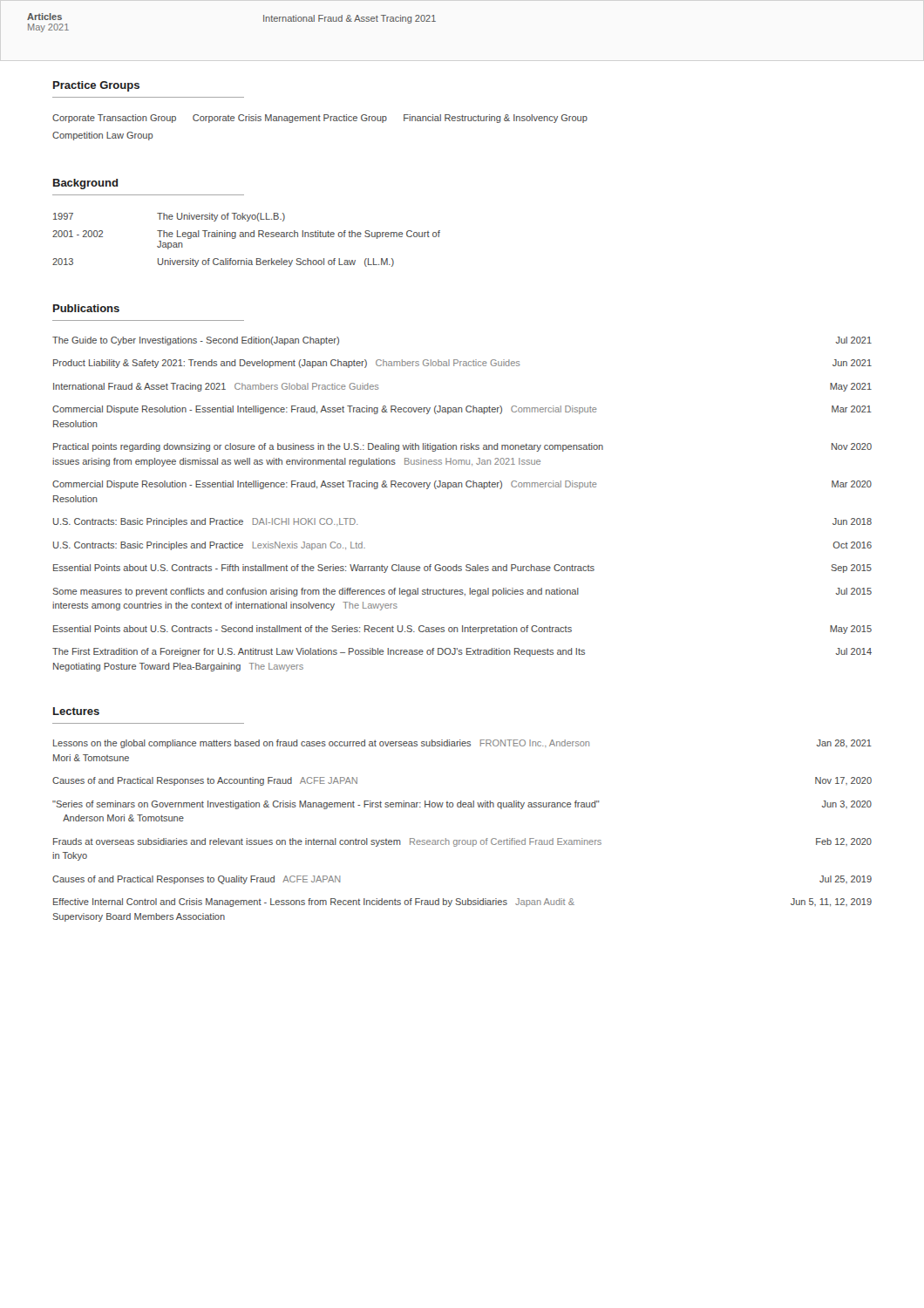Click on the list item that reads "The First Extradition of a Foreigner"
924x1308 pixels.
tap(462, 659)
